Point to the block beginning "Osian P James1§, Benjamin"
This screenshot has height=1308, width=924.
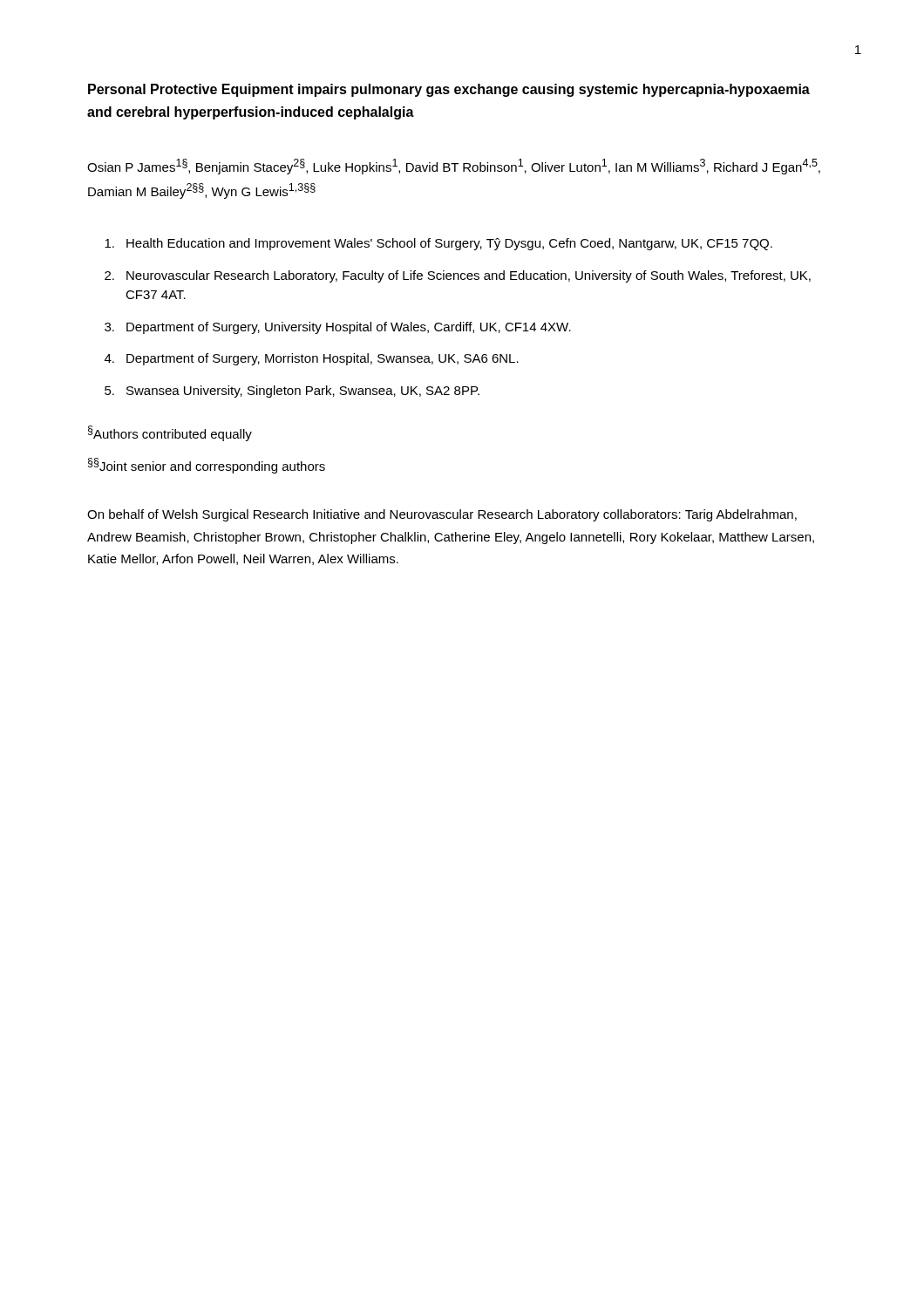454,178
